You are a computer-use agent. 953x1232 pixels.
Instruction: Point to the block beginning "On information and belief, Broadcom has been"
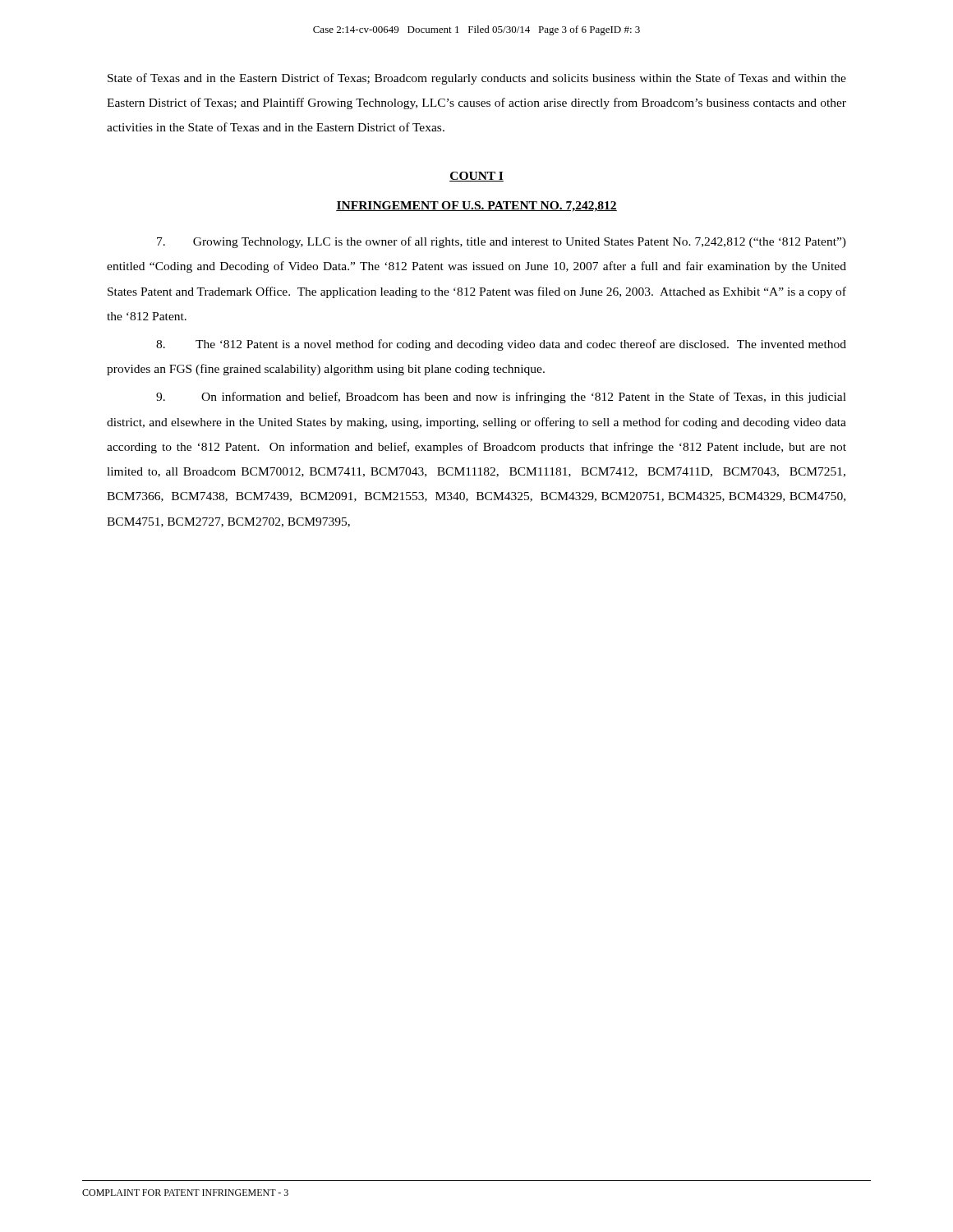coord(476,459)
